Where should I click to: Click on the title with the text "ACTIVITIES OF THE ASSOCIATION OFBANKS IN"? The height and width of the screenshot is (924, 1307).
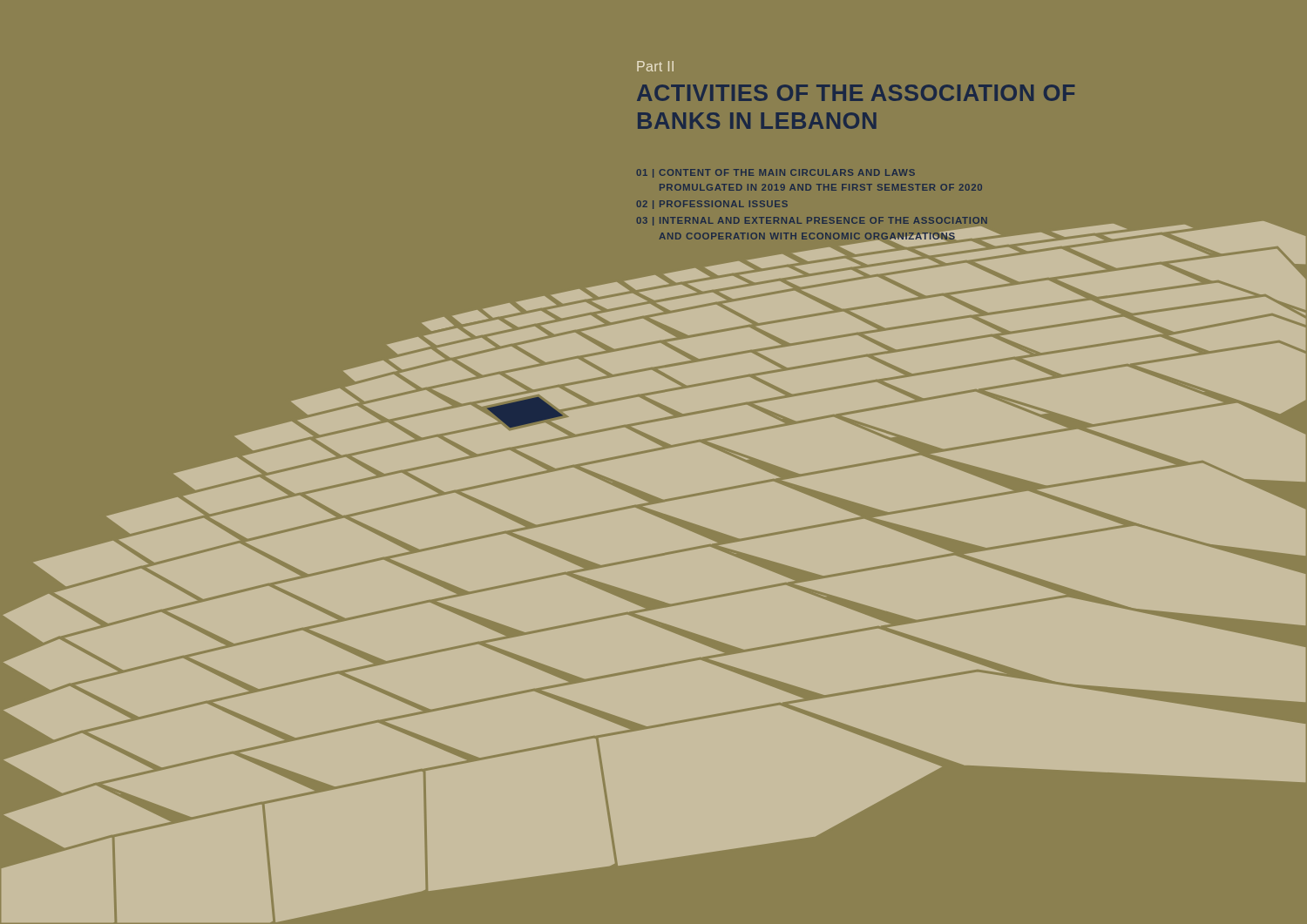[x=856, y=107]
